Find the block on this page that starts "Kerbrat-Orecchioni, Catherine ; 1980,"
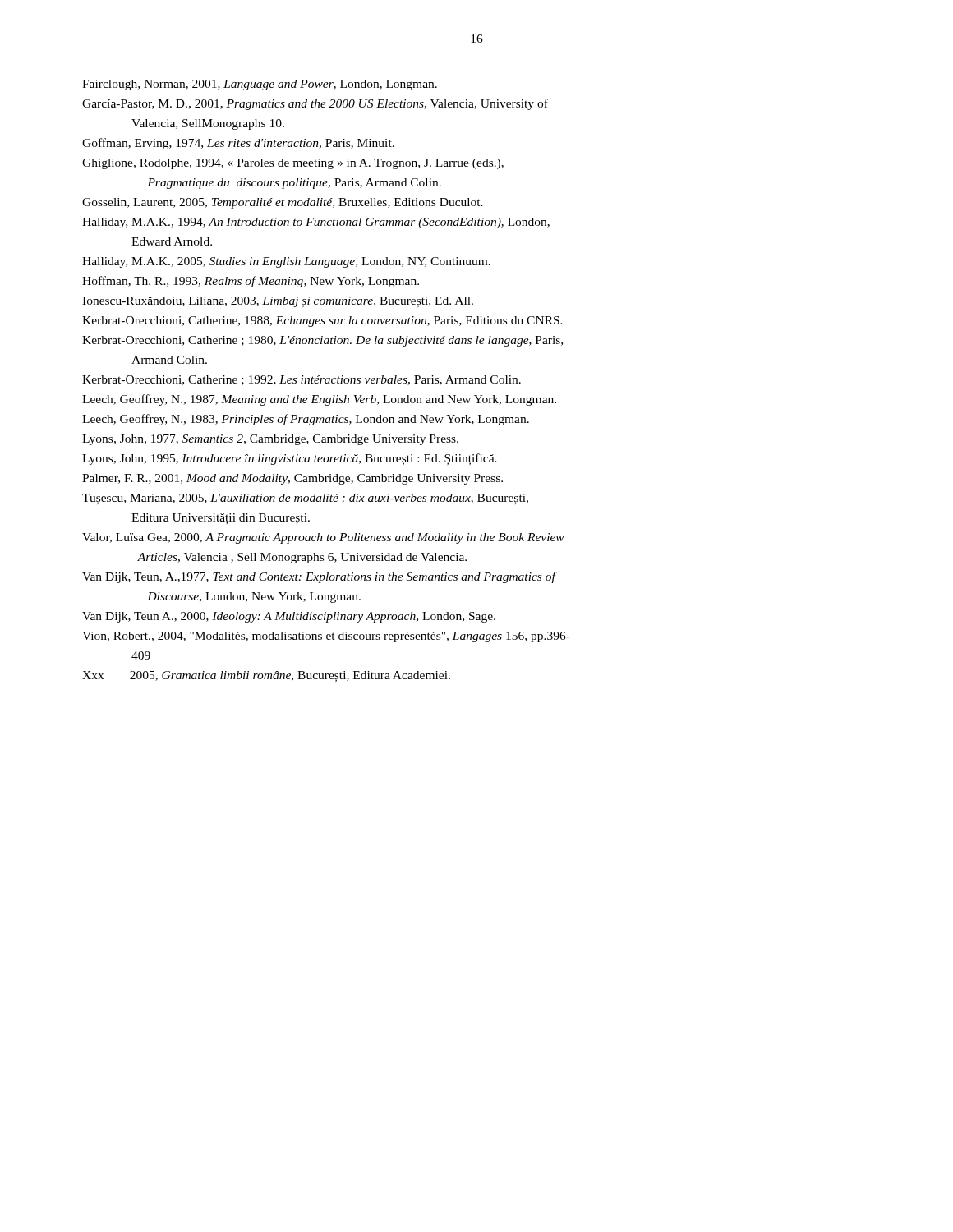Screen dimensions: 1232x953 pyautogui.click(x=476, y=351)
